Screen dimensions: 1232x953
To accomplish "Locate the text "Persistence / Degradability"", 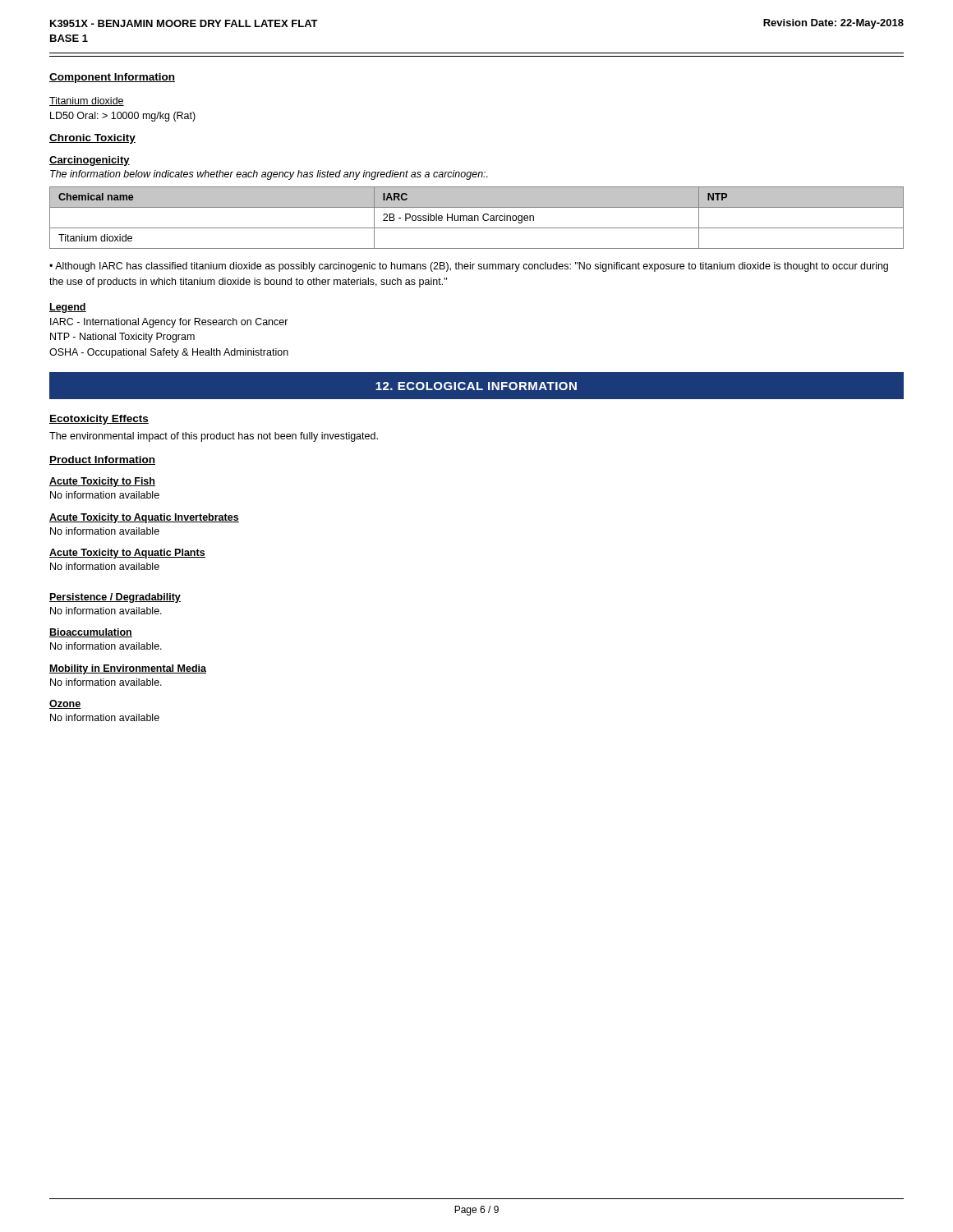I will [115, 597].
